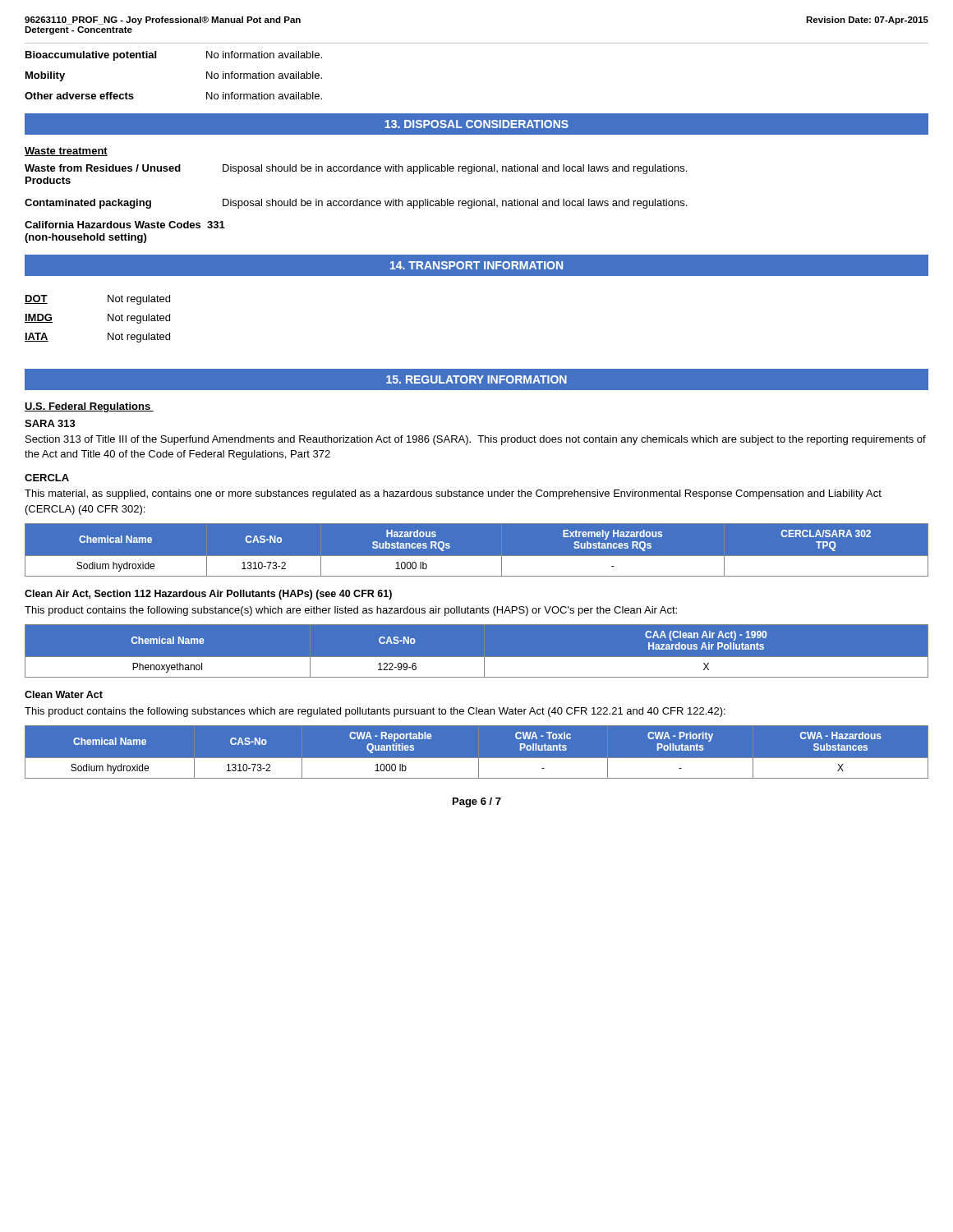Point to "15. REGULATORY INFORMATION"
Image resolution: width=953 pixels, height=1232 pixels.
(476, 379)
